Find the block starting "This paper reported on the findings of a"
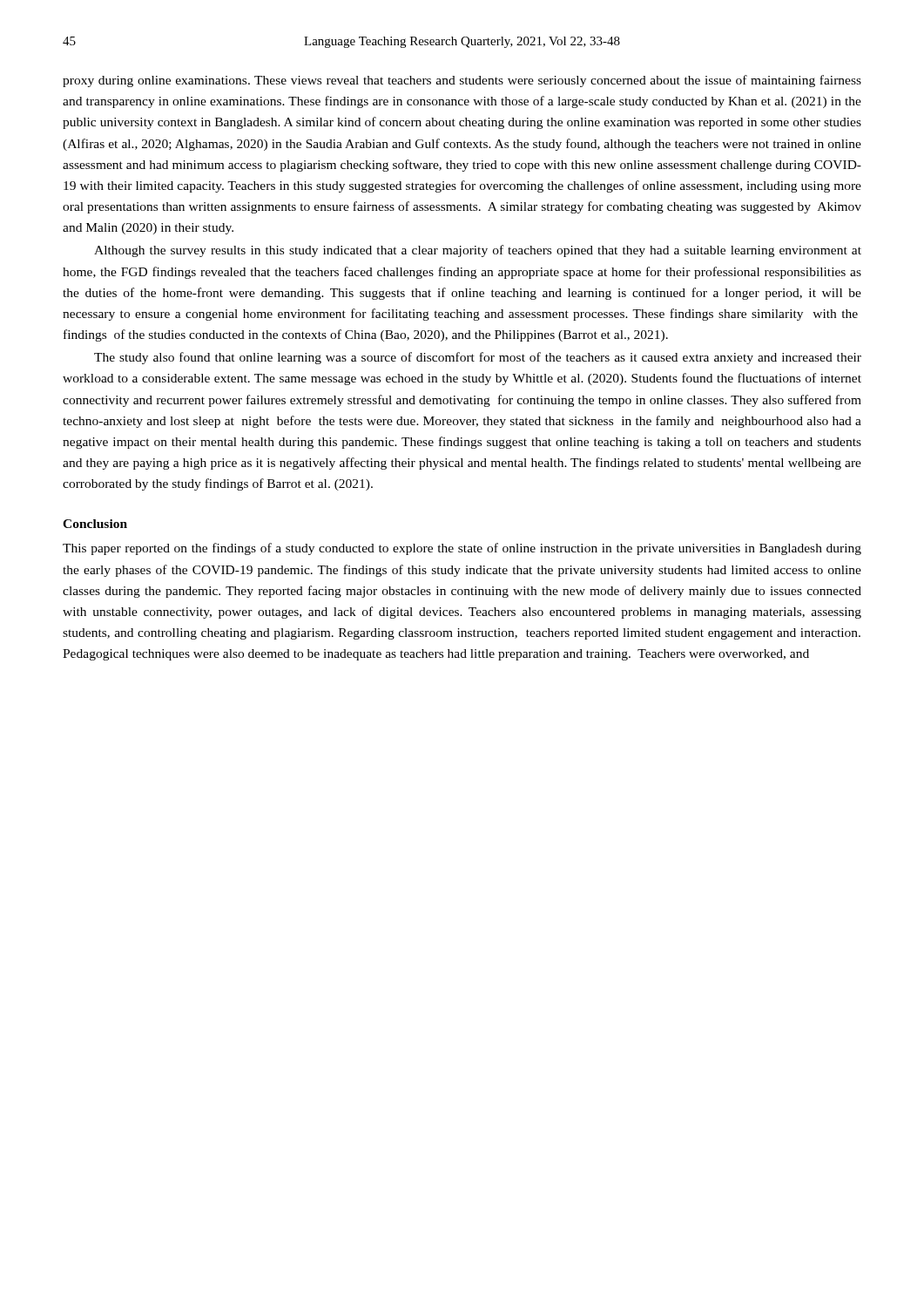Image resolution: width=924 pixels, height=1307 pixels. [x=462, y=601]
